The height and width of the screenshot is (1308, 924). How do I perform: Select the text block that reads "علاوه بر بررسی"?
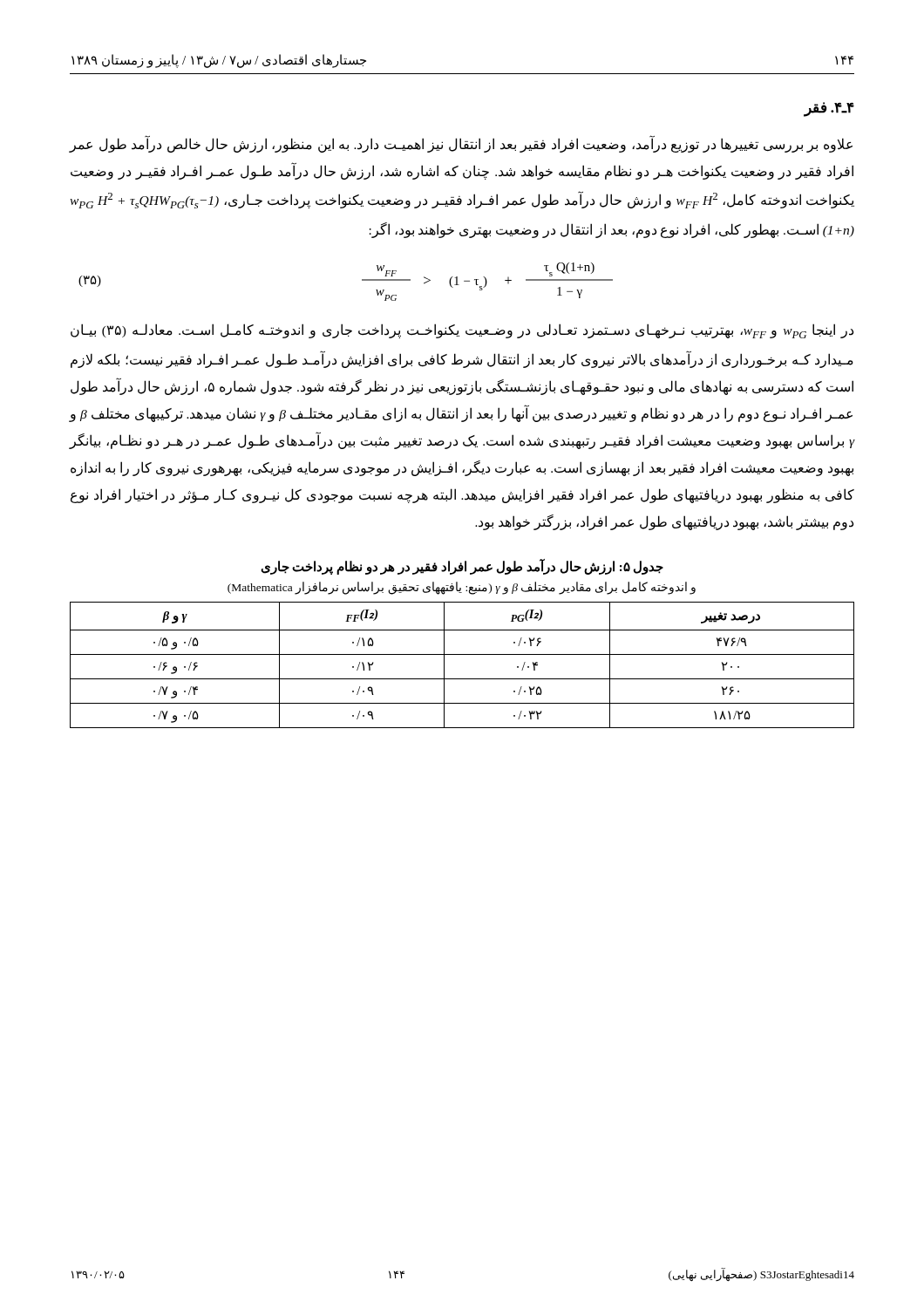click(x=462, y=187)
